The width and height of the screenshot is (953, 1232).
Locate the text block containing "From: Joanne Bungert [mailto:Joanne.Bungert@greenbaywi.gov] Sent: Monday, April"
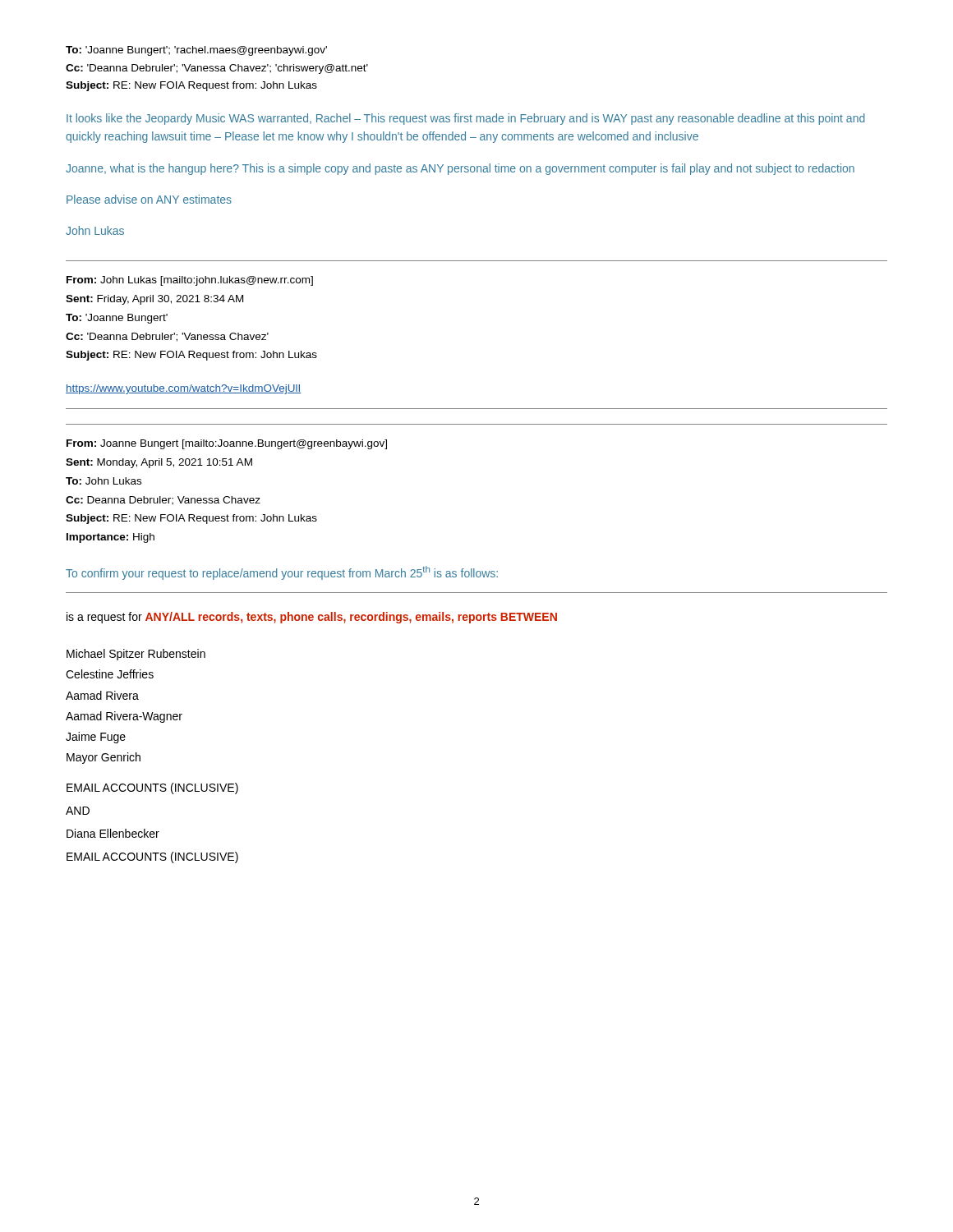(227, 444)
